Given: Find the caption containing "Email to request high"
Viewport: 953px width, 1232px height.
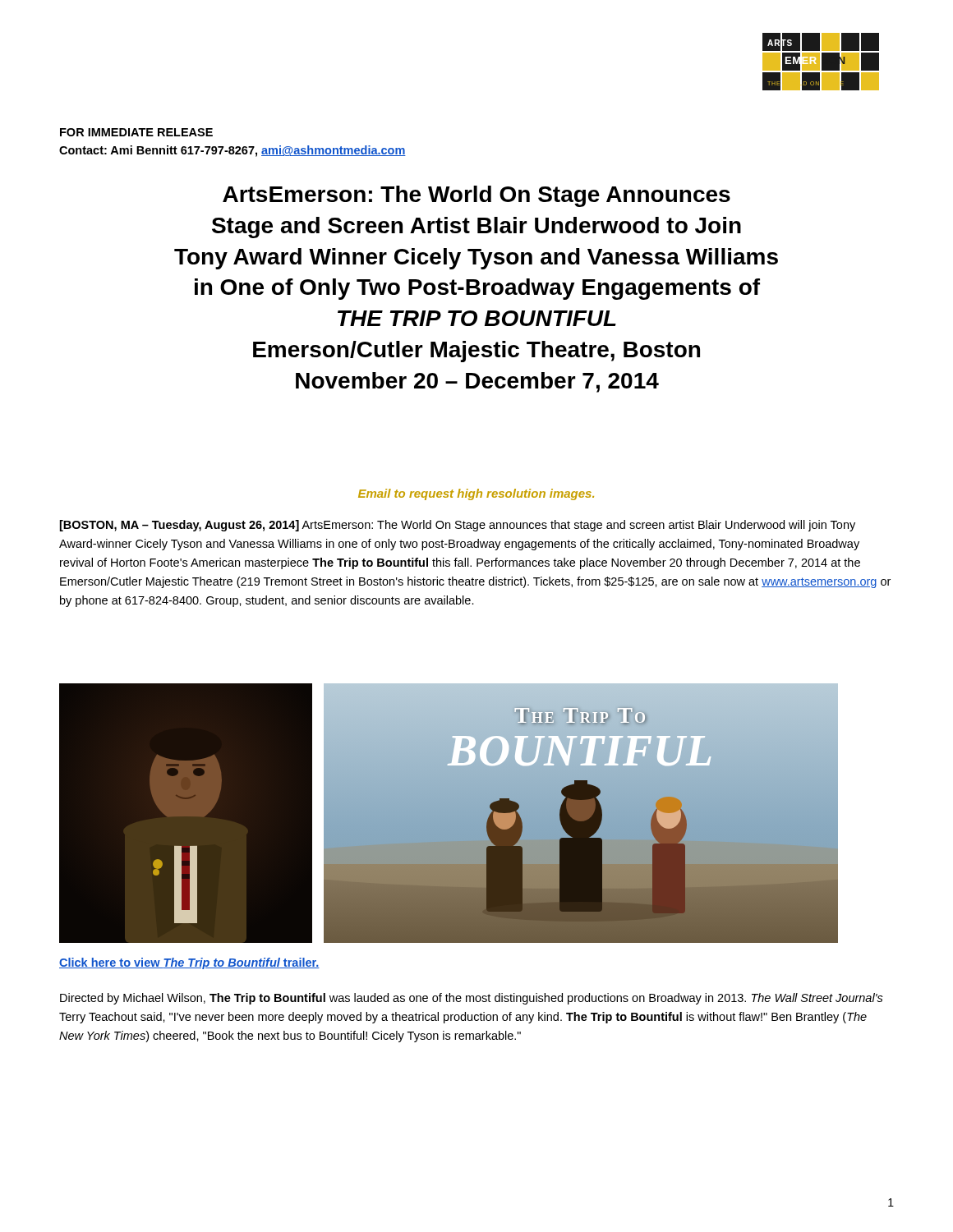Looking at the screenshot, I should [476, 493].
